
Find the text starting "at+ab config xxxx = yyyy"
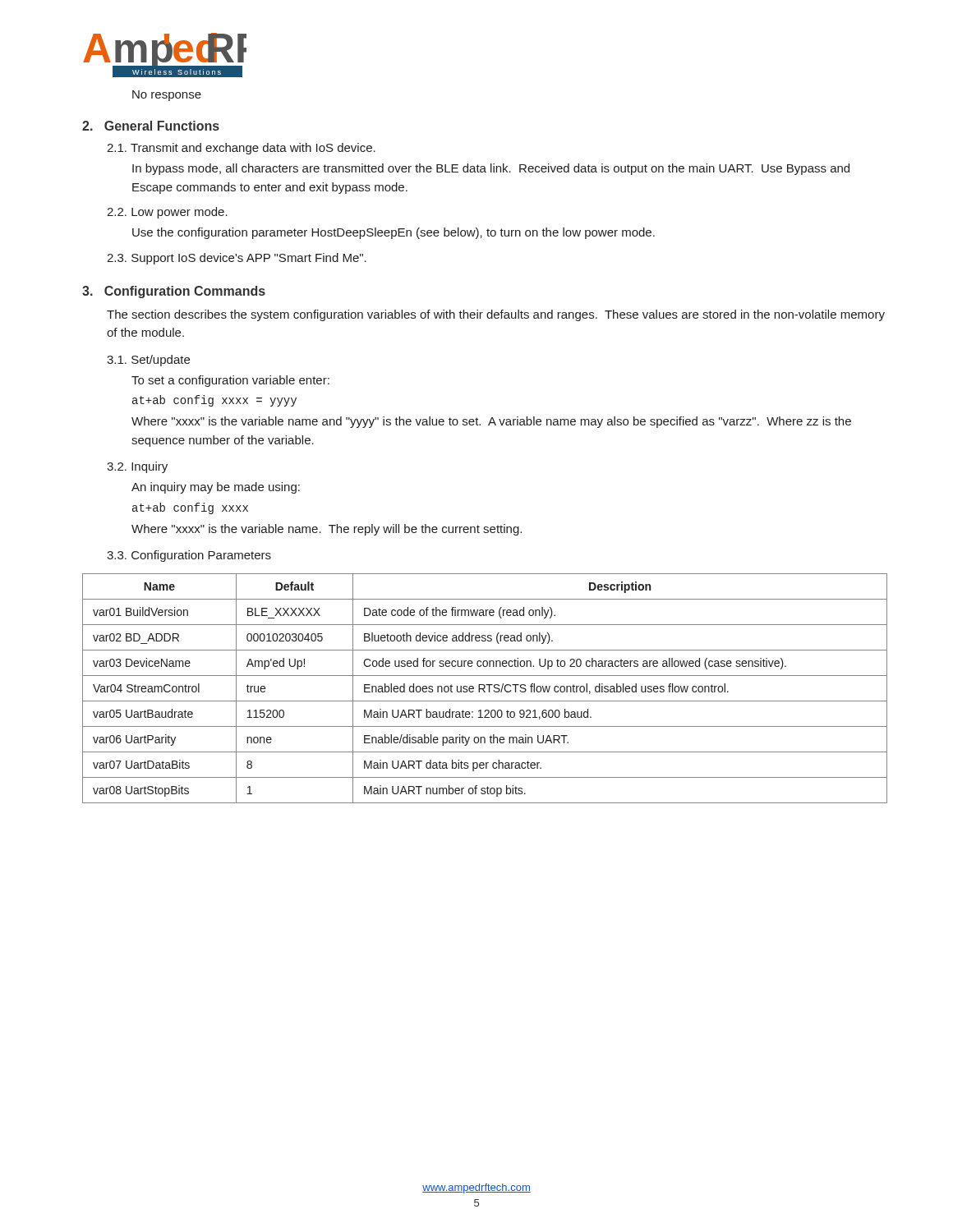[214, 401]
